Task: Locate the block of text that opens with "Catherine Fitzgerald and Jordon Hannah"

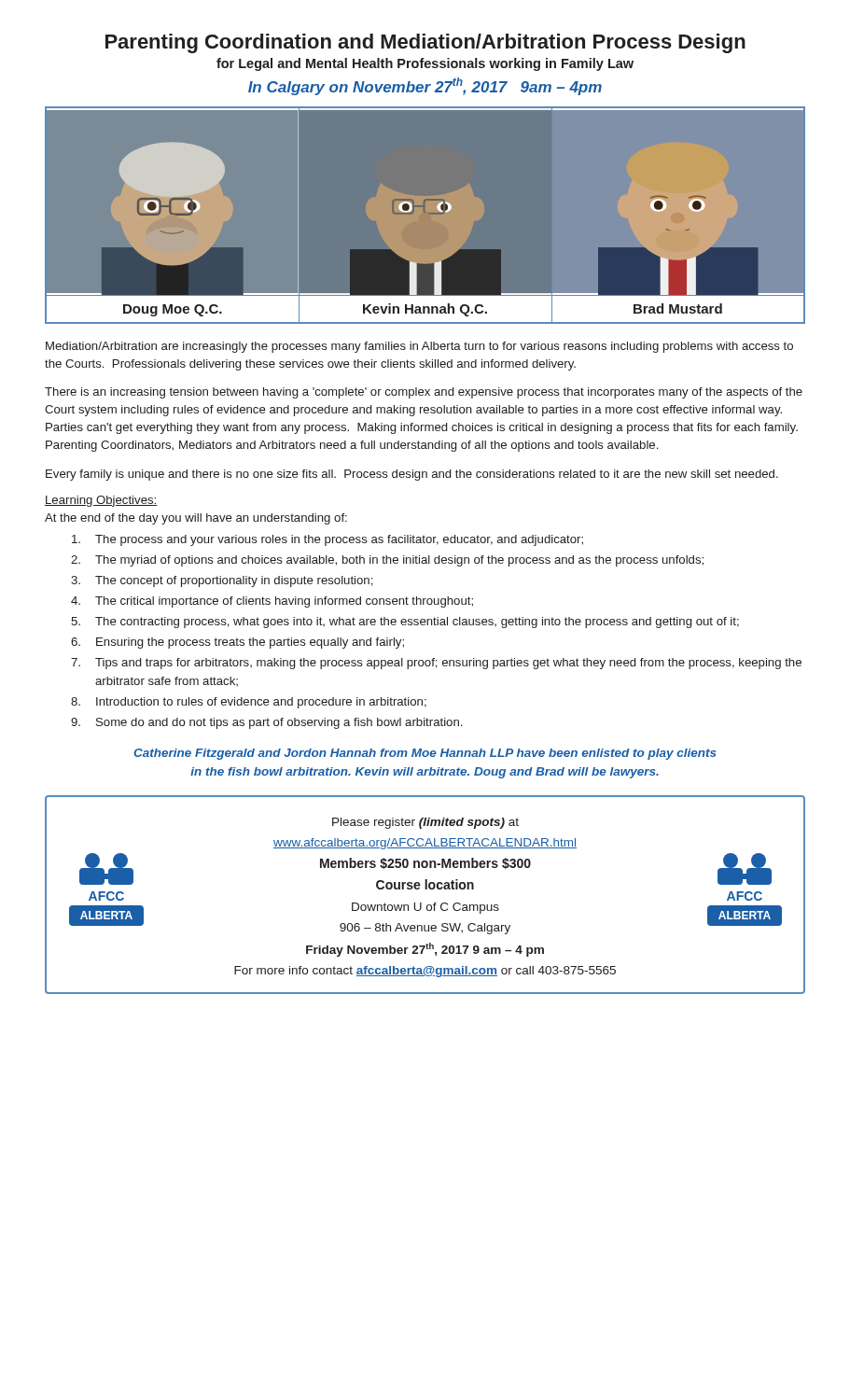Action: pyautogui.click(x=425, y=762)
